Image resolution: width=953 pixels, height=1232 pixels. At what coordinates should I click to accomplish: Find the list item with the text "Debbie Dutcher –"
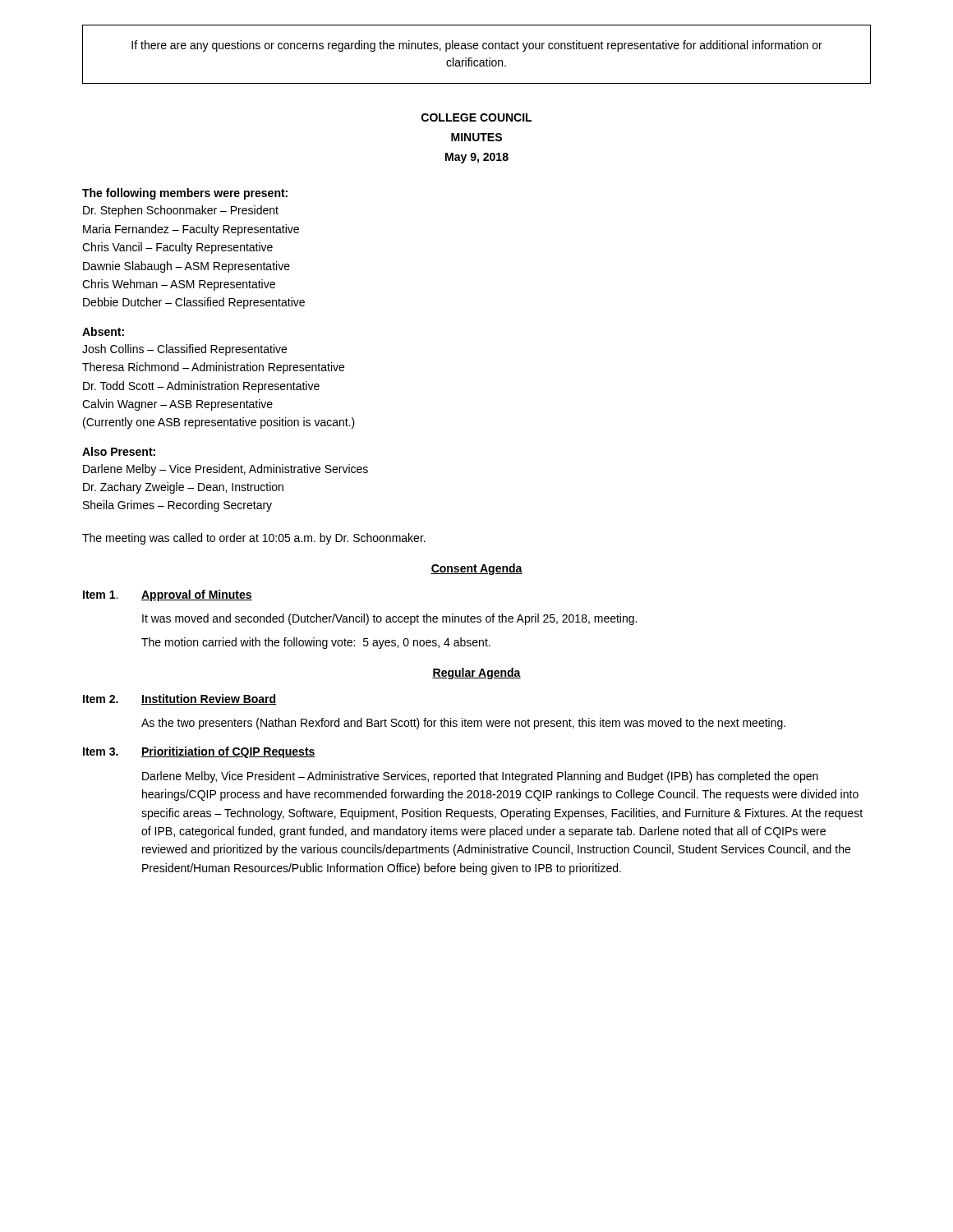[x=194, y=303]
